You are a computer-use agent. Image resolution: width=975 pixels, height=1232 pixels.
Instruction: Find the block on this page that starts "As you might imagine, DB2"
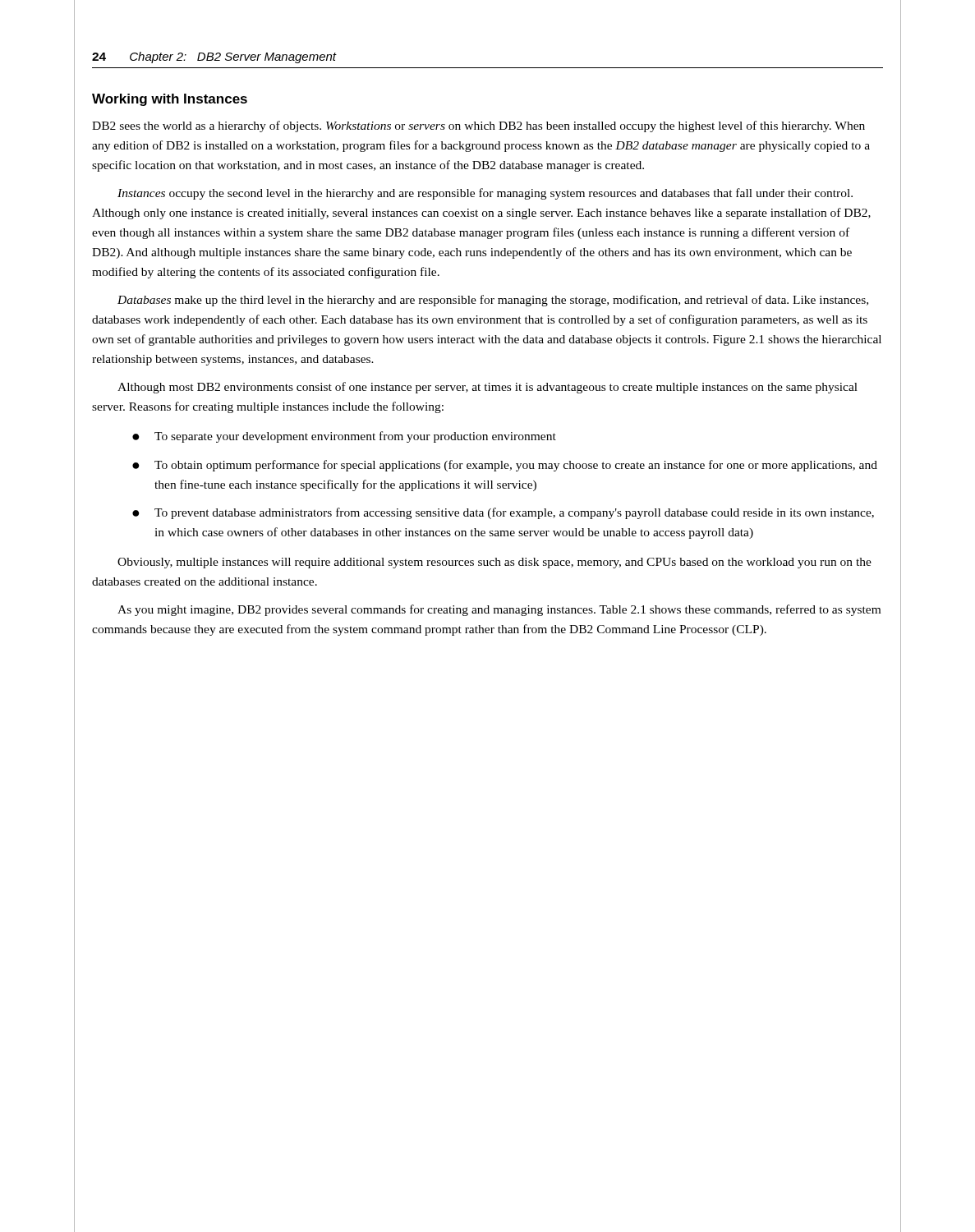[x=488, y=619]
